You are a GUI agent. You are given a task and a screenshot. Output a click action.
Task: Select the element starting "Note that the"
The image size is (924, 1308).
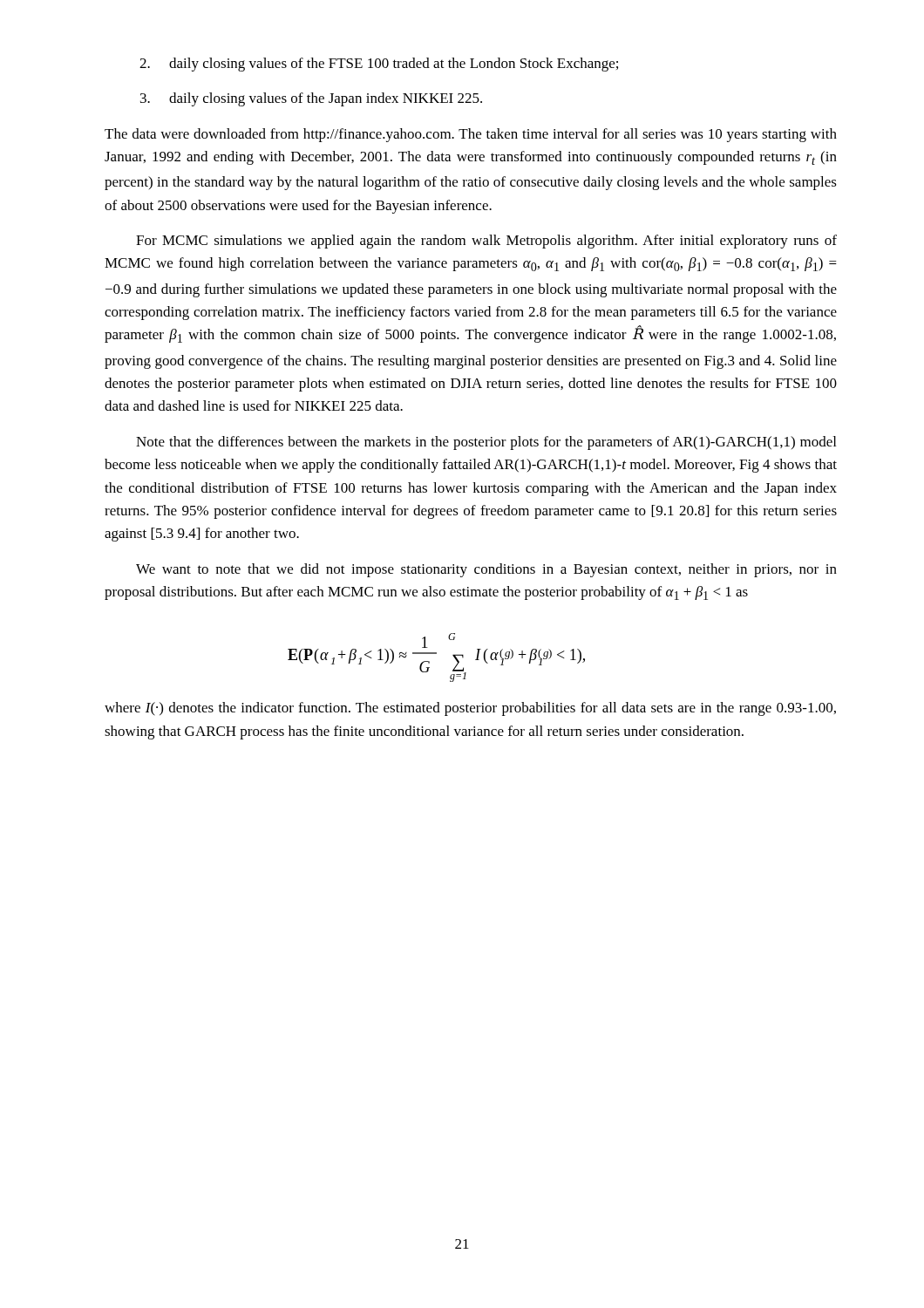471,487
